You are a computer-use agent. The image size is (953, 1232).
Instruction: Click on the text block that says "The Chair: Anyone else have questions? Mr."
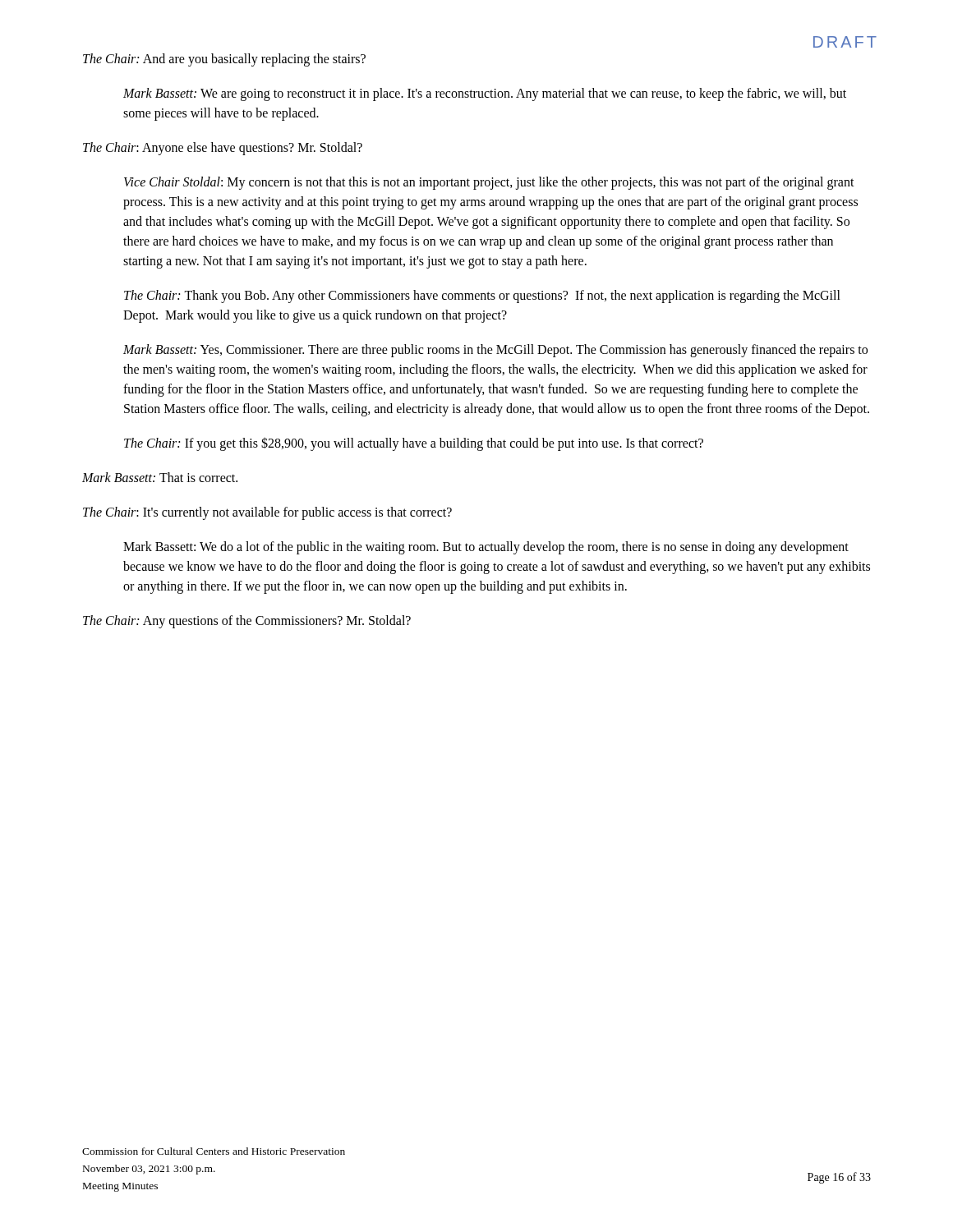click(222, 147)
